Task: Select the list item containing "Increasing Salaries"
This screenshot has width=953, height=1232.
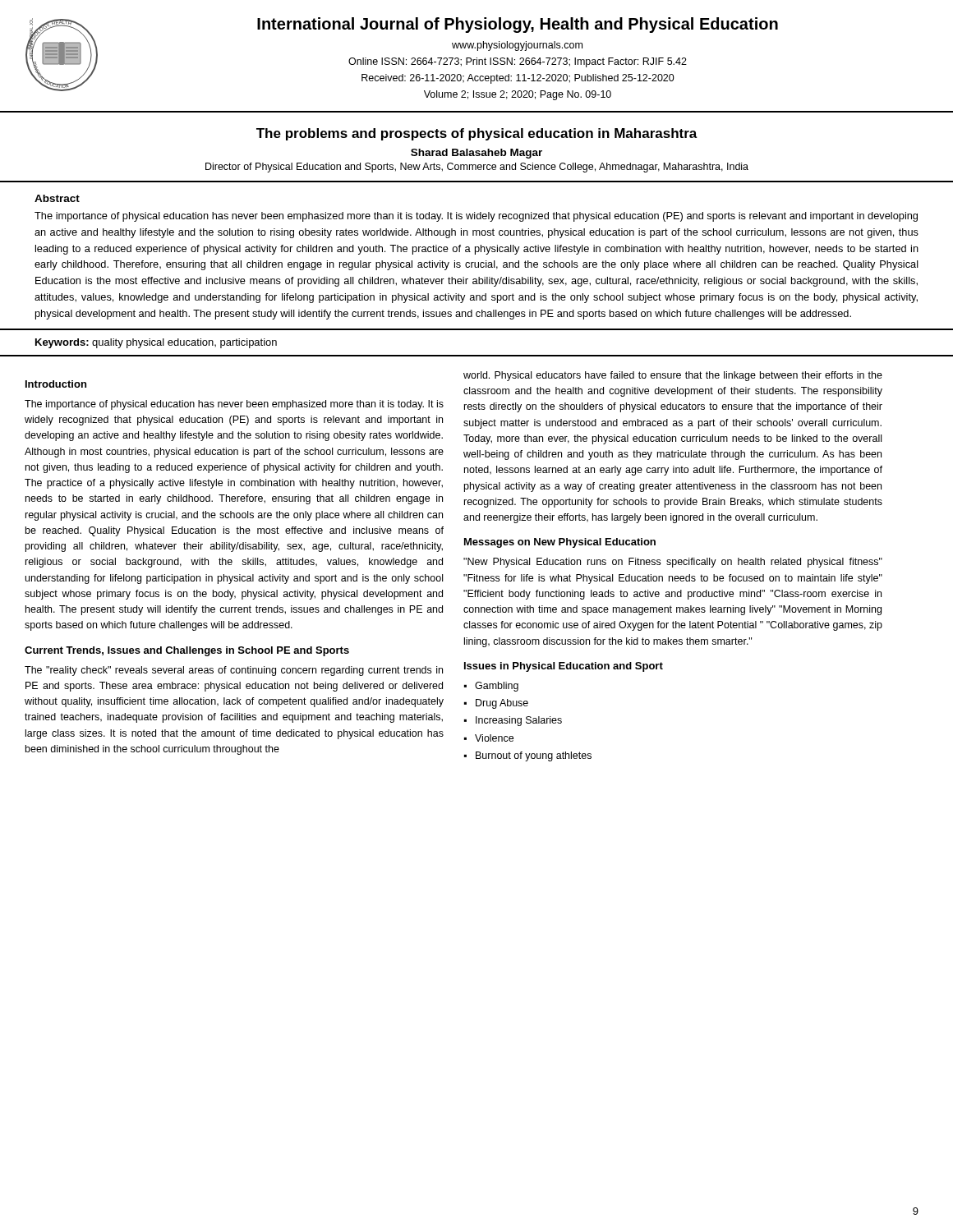Action: coord(519,721)
